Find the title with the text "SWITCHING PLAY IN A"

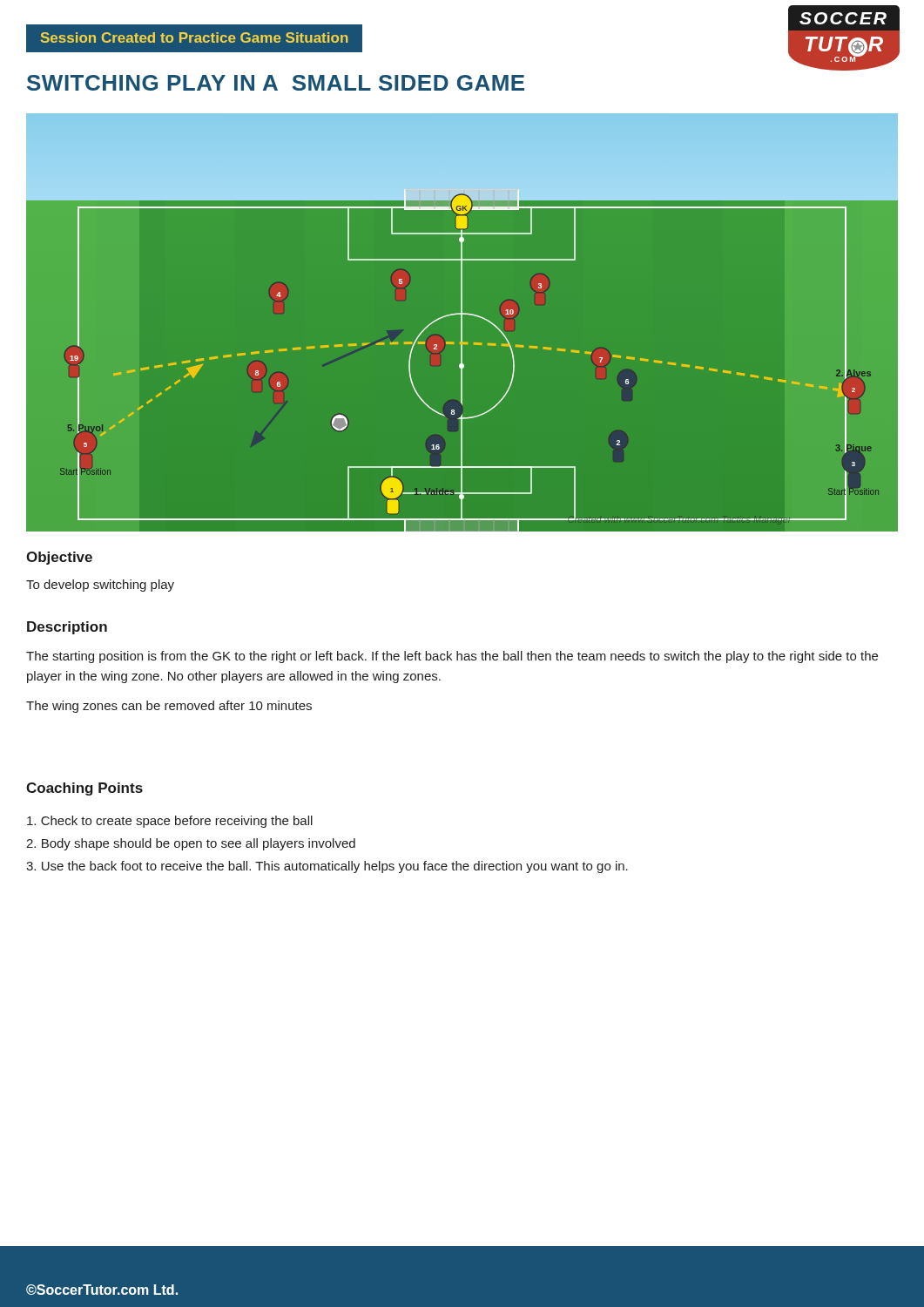[276, 83]
